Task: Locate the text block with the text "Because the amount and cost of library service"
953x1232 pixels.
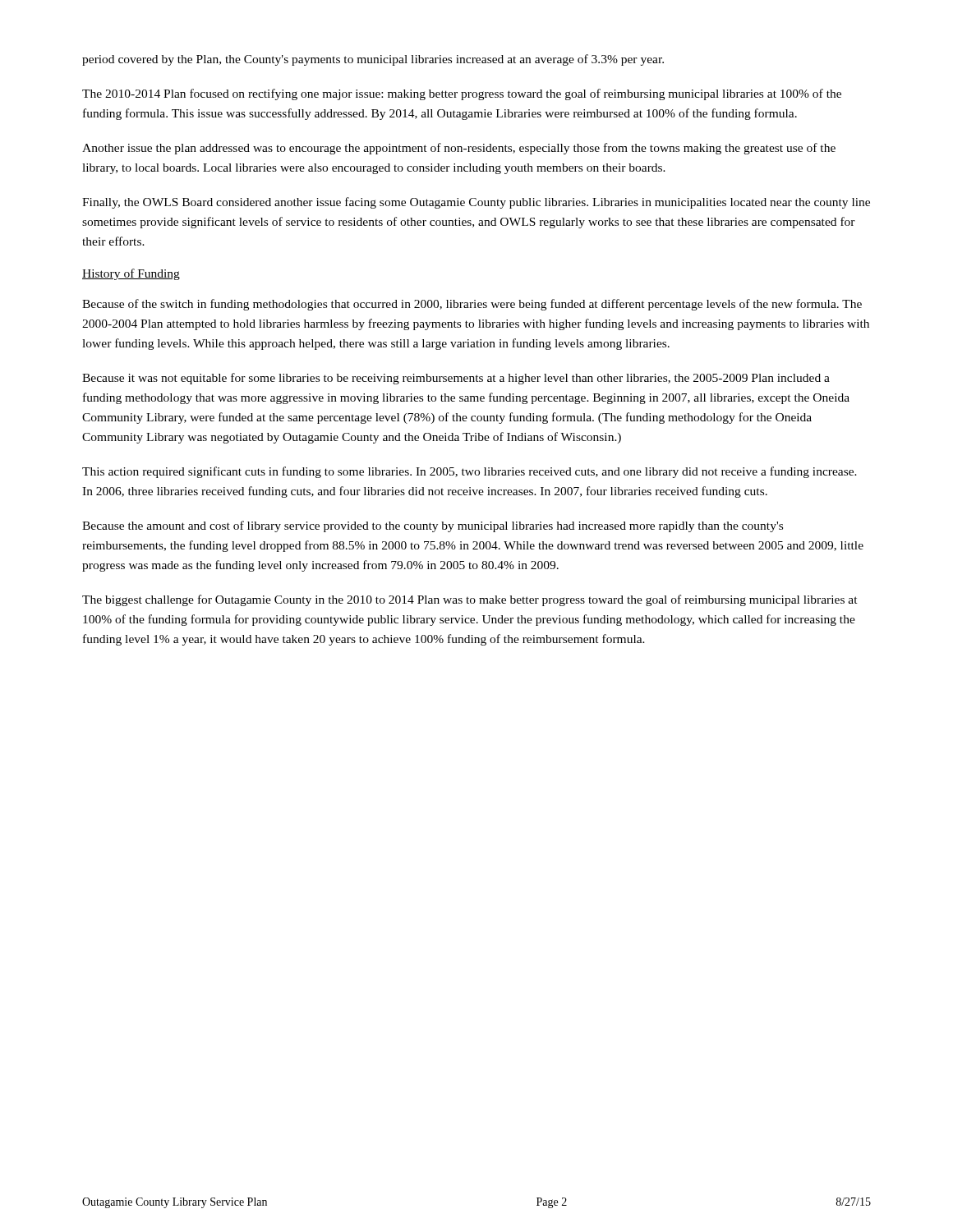Action: click(473, 545)
